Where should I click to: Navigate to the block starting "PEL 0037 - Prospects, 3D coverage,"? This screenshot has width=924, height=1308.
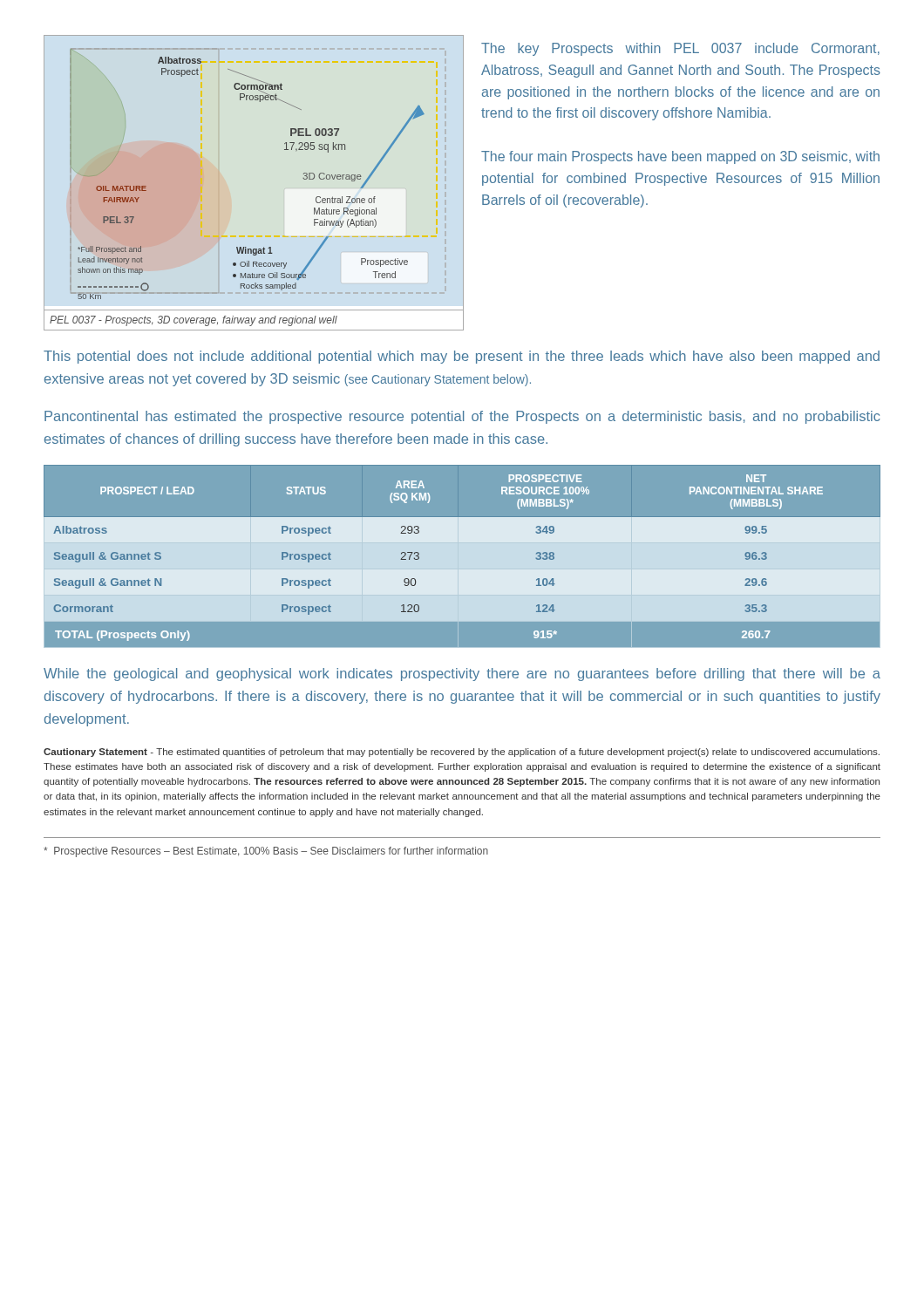(x=193, y=320)
